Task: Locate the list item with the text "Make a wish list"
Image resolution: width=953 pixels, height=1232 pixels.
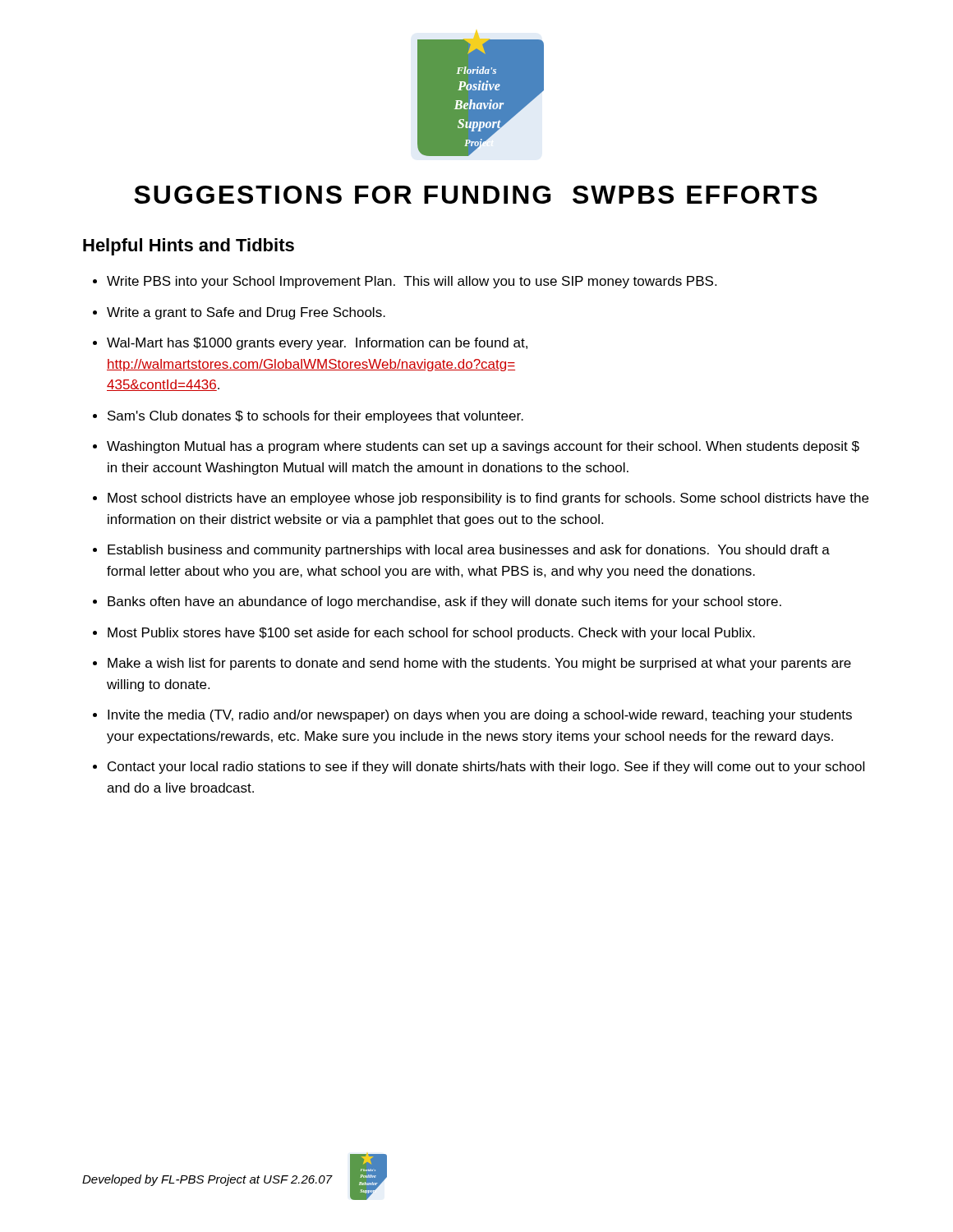Action: (x=479, y=674)
